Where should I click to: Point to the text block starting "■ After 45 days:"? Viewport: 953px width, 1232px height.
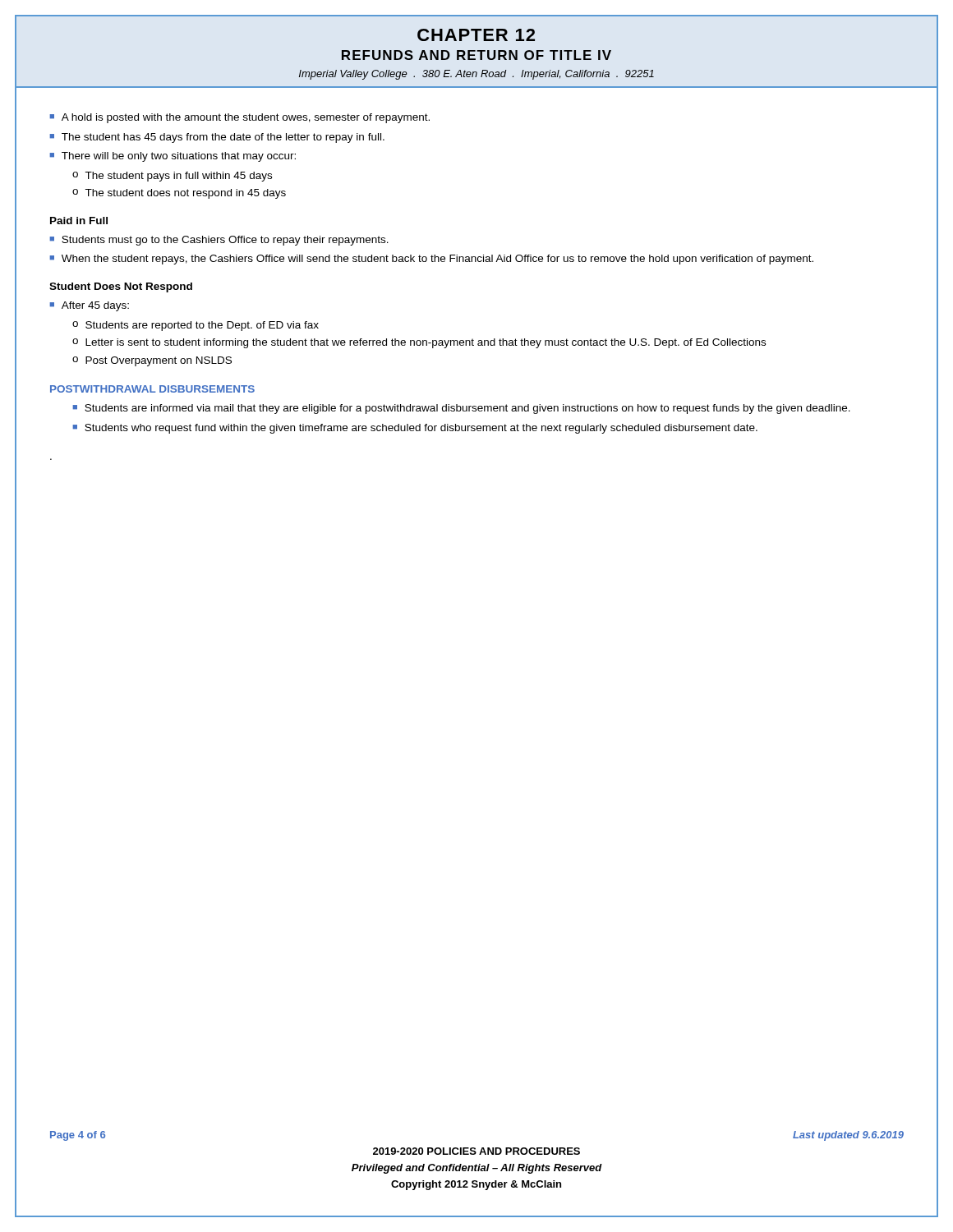(90, 305)
